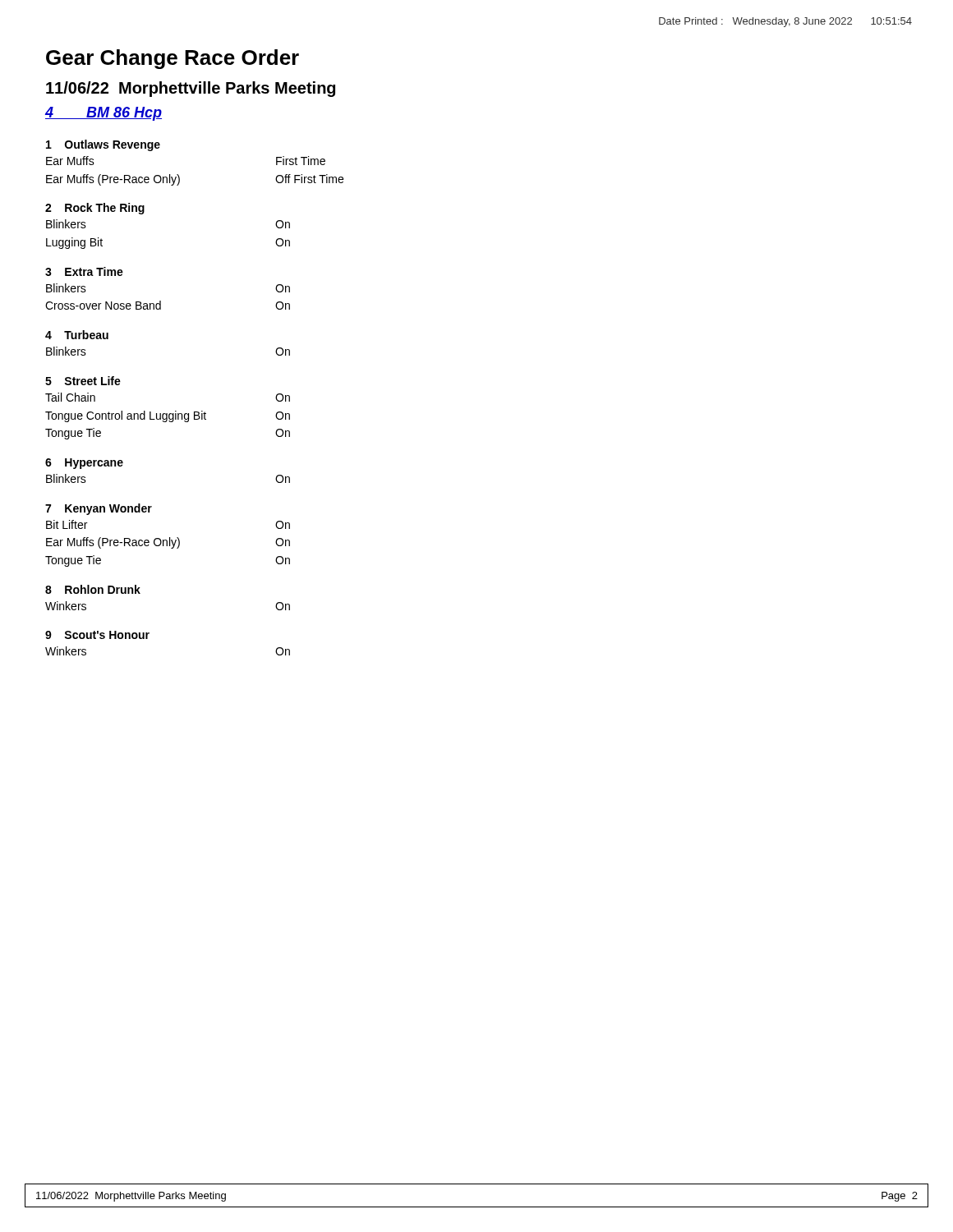The width and height of the screenshot is (953, 1232).
Task: Click the passage that begins "5 Street Life Tail Chain On Tongue"
Action: pyautogui.click(x=83, y=381)
